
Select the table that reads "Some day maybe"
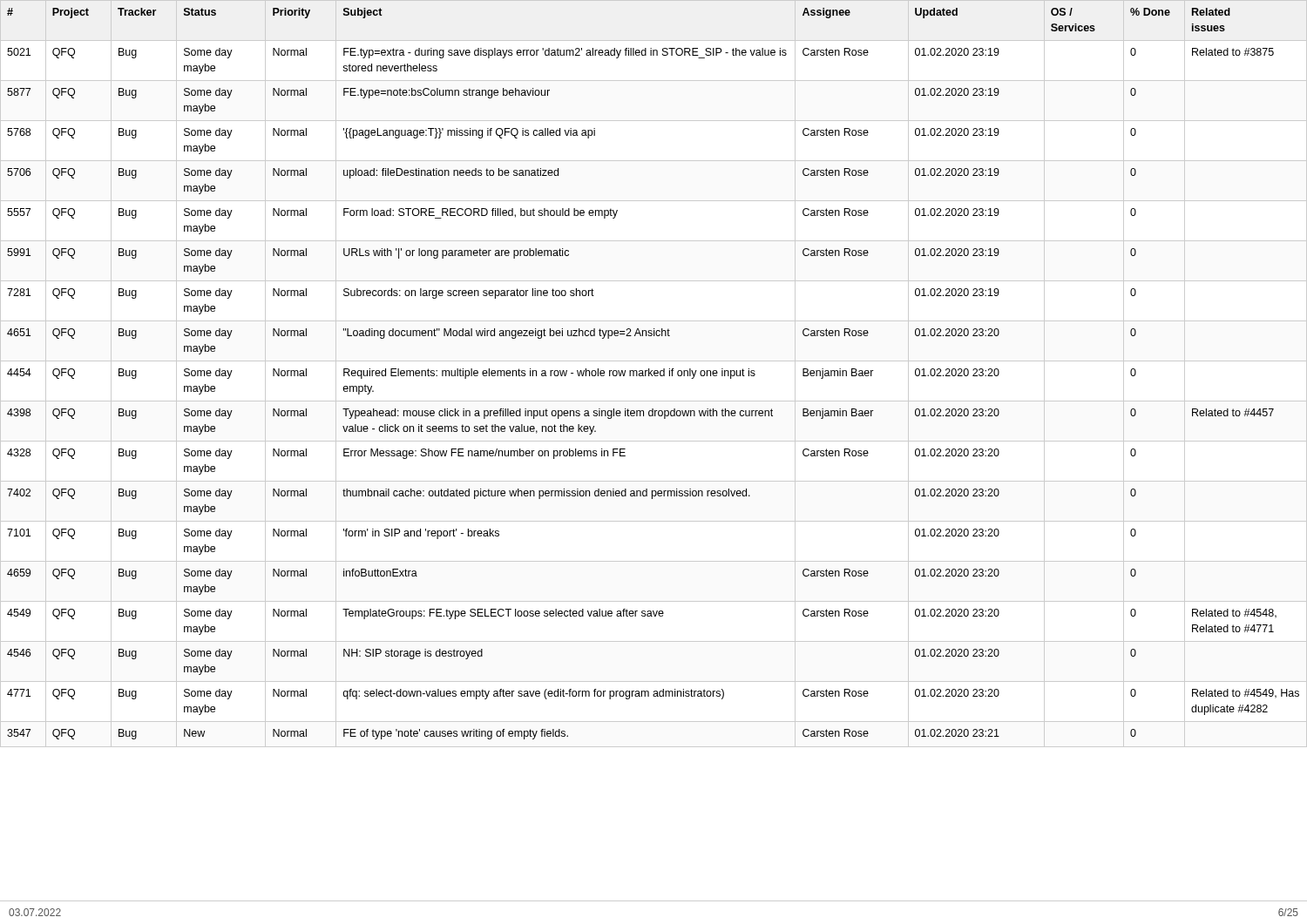(x=654, y=373)
